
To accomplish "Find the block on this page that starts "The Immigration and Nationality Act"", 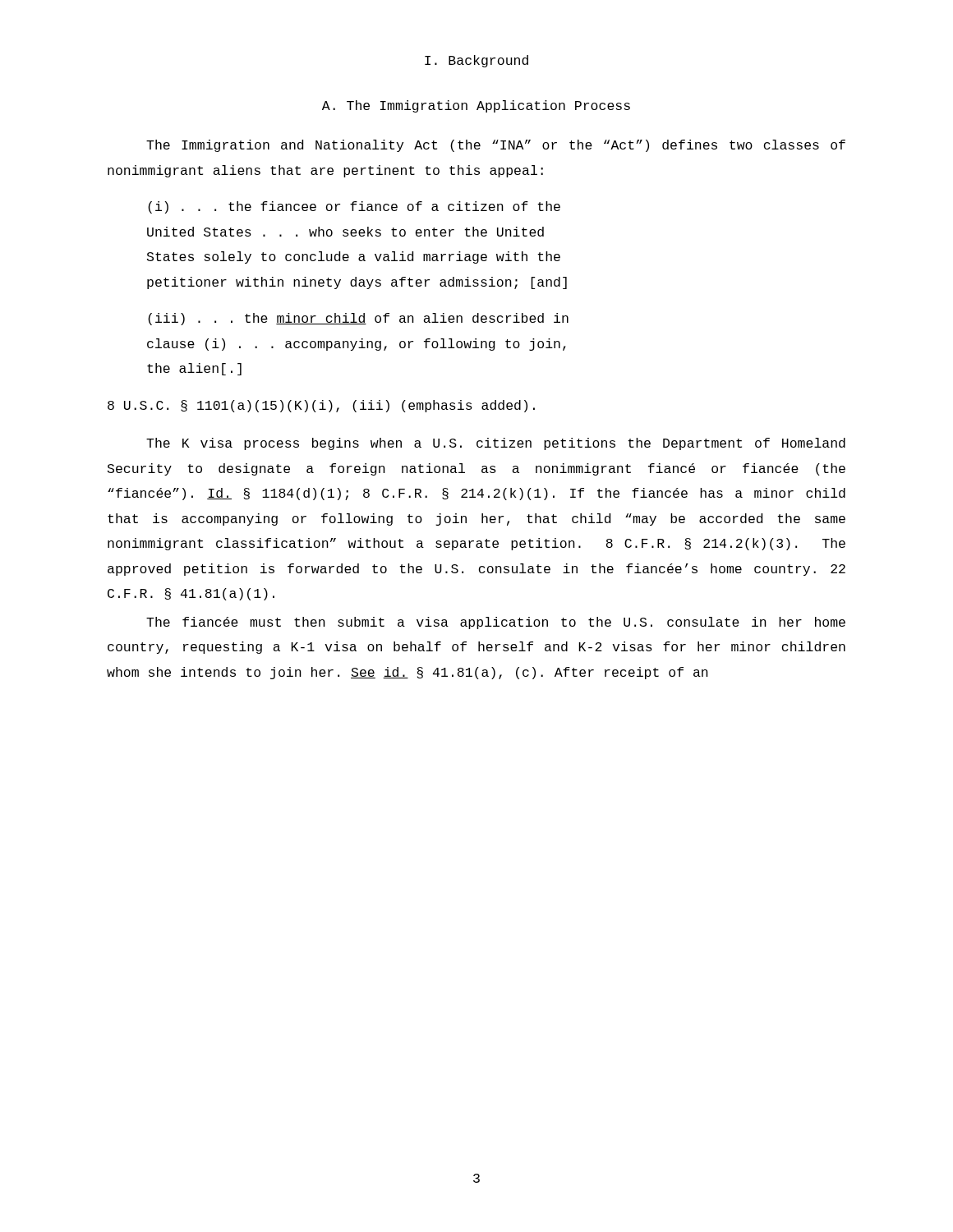I will coord(476,158).
